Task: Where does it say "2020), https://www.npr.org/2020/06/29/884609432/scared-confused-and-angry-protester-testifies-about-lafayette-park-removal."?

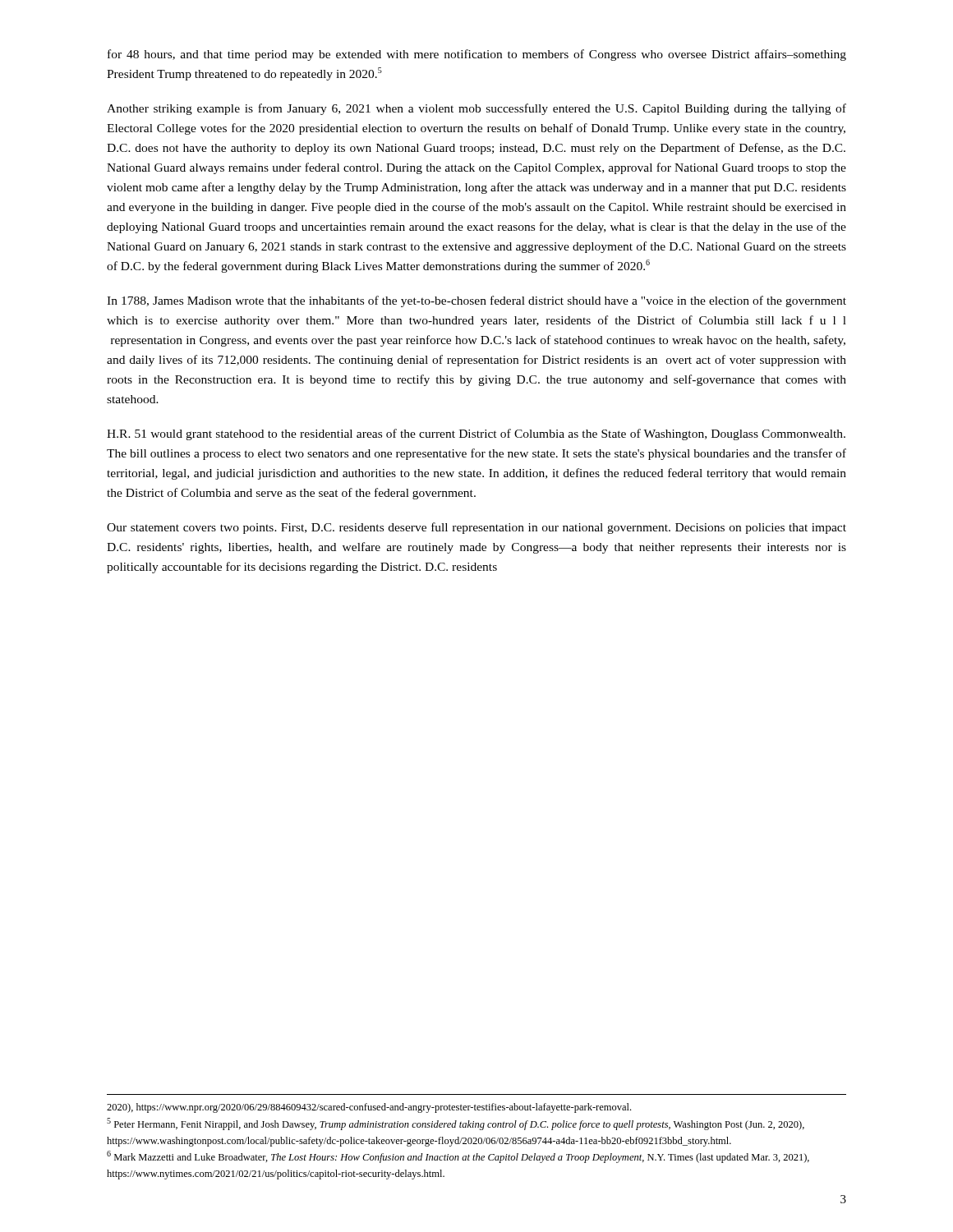Action: [x=369, y=1107]
